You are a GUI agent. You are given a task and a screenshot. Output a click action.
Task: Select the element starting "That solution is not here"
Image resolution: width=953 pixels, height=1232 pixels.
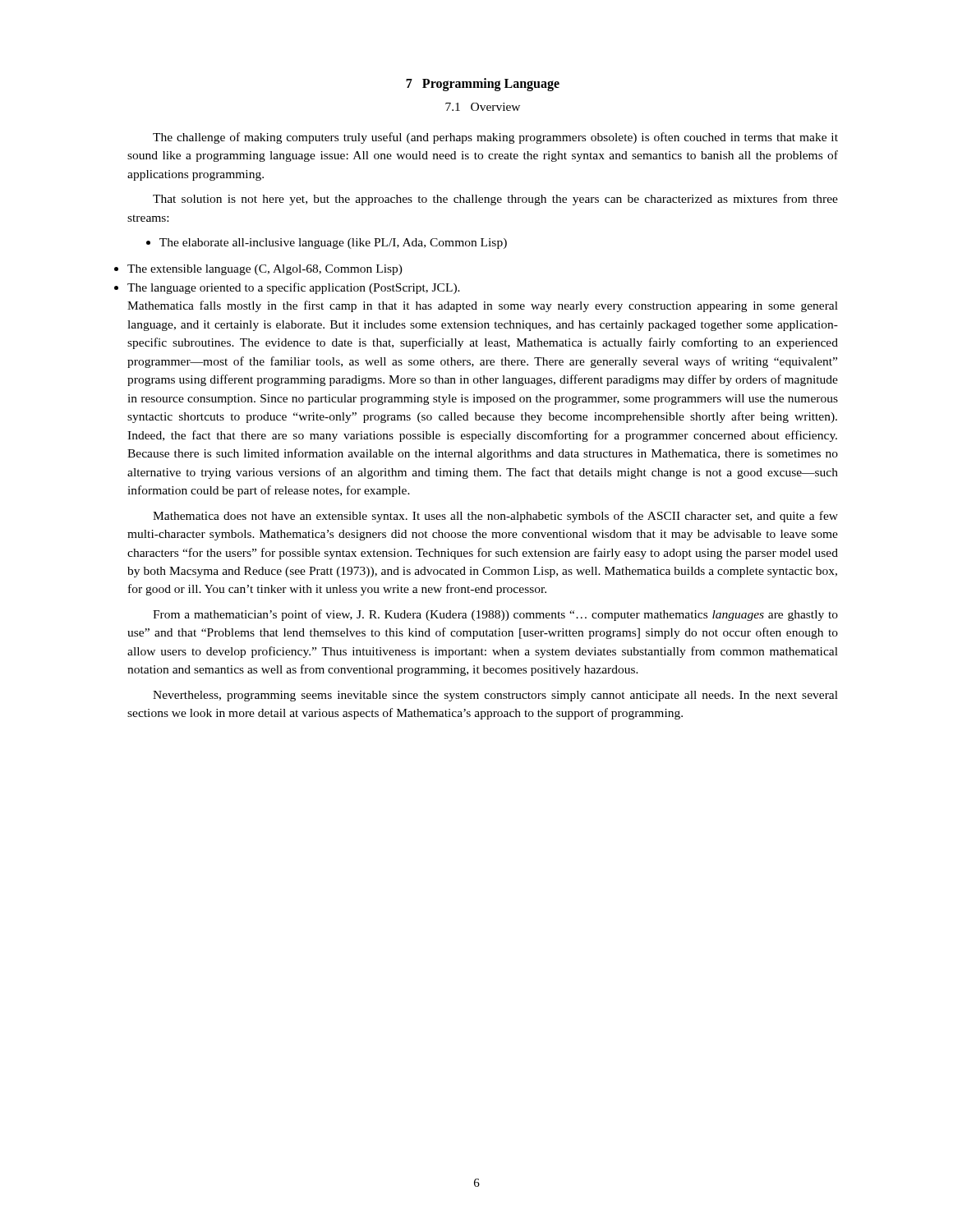click(x=483, y=208)
